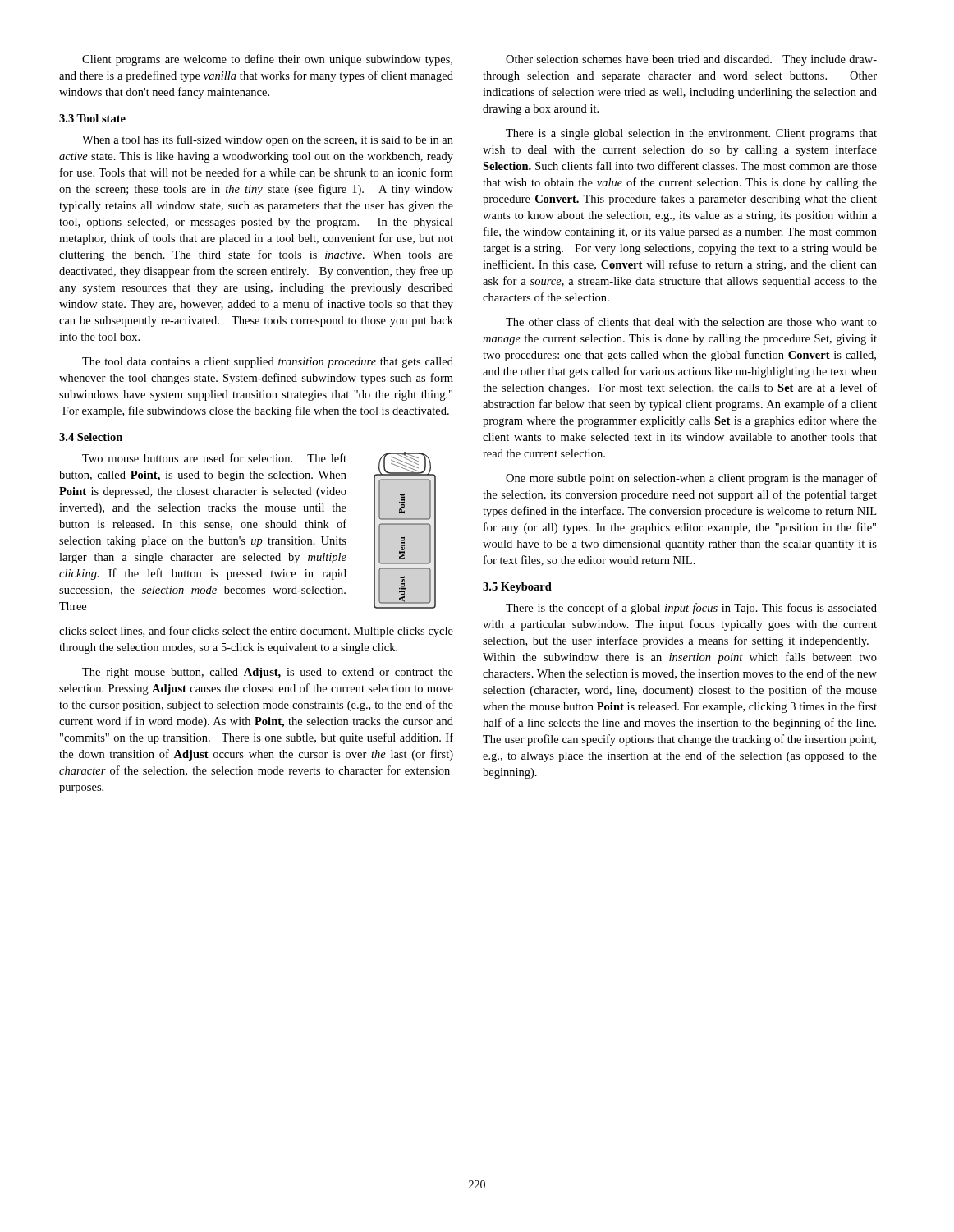Locate the passage starting "There is the concept of a"

pyautogui.click(x=680, y=690)
